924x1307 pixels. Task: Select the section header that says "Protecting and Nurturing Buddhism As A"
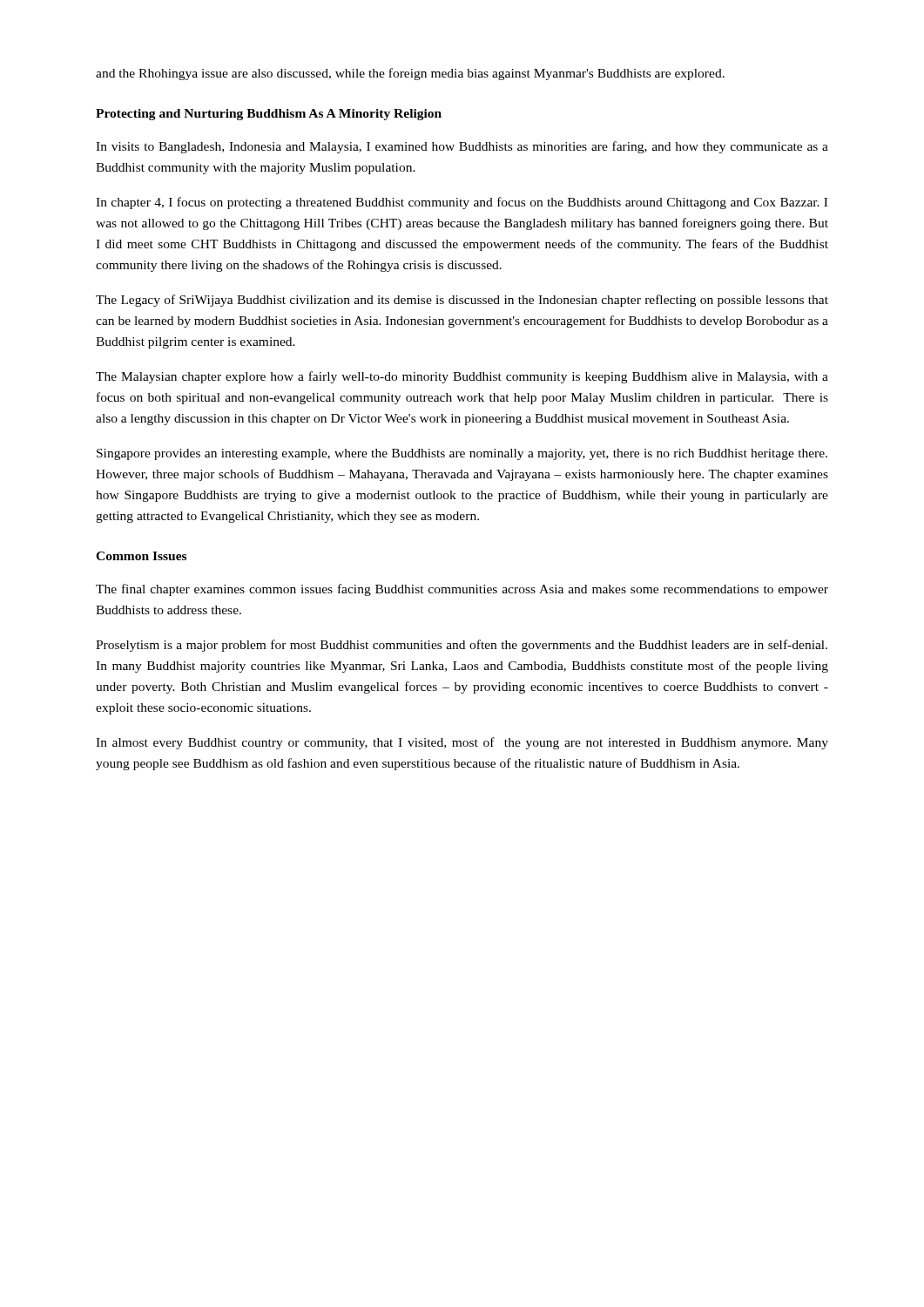tap(269, 113)
